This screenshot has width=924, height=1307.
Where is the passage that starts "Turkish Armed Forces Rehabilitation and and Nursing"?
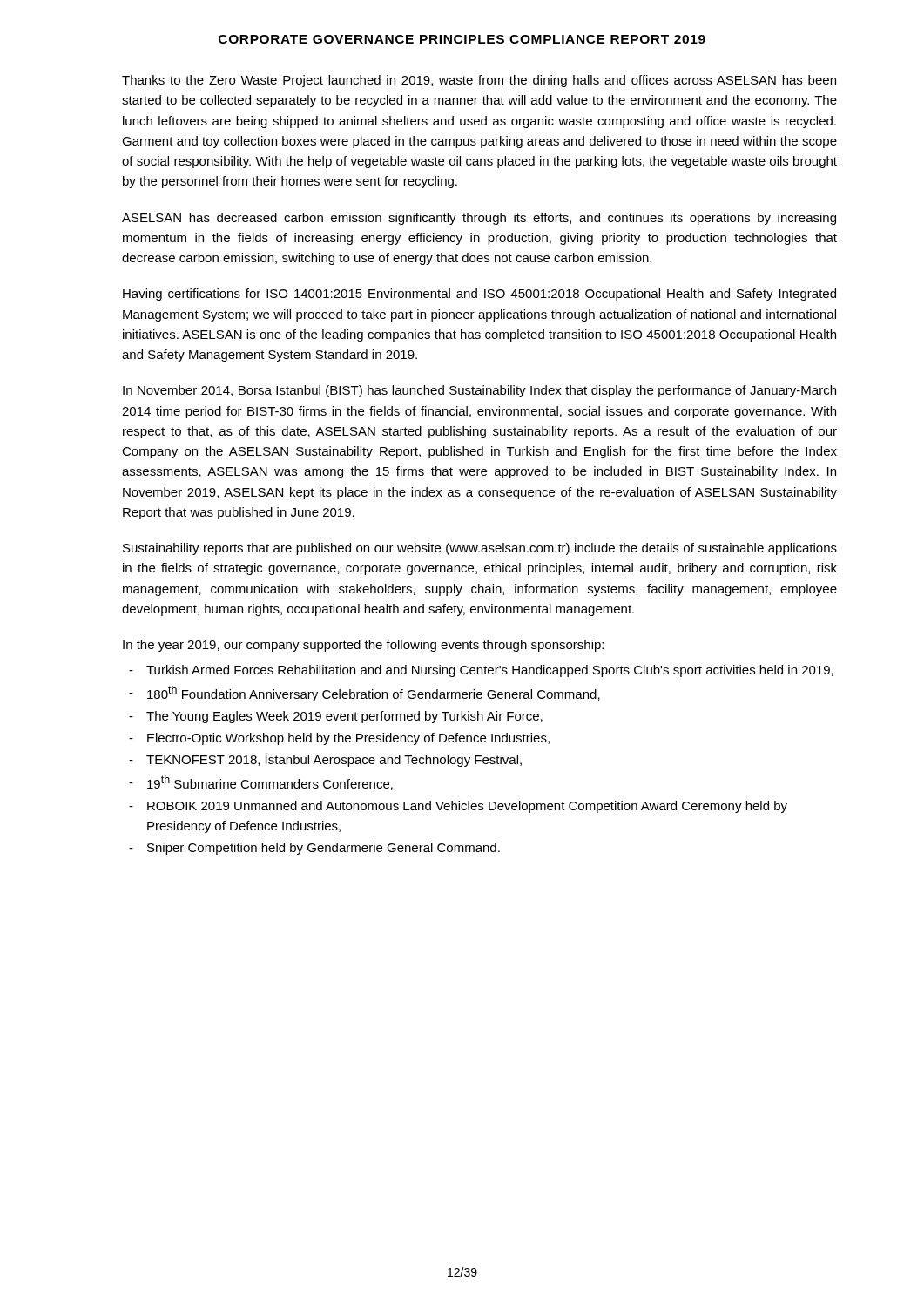click(490, 670)
